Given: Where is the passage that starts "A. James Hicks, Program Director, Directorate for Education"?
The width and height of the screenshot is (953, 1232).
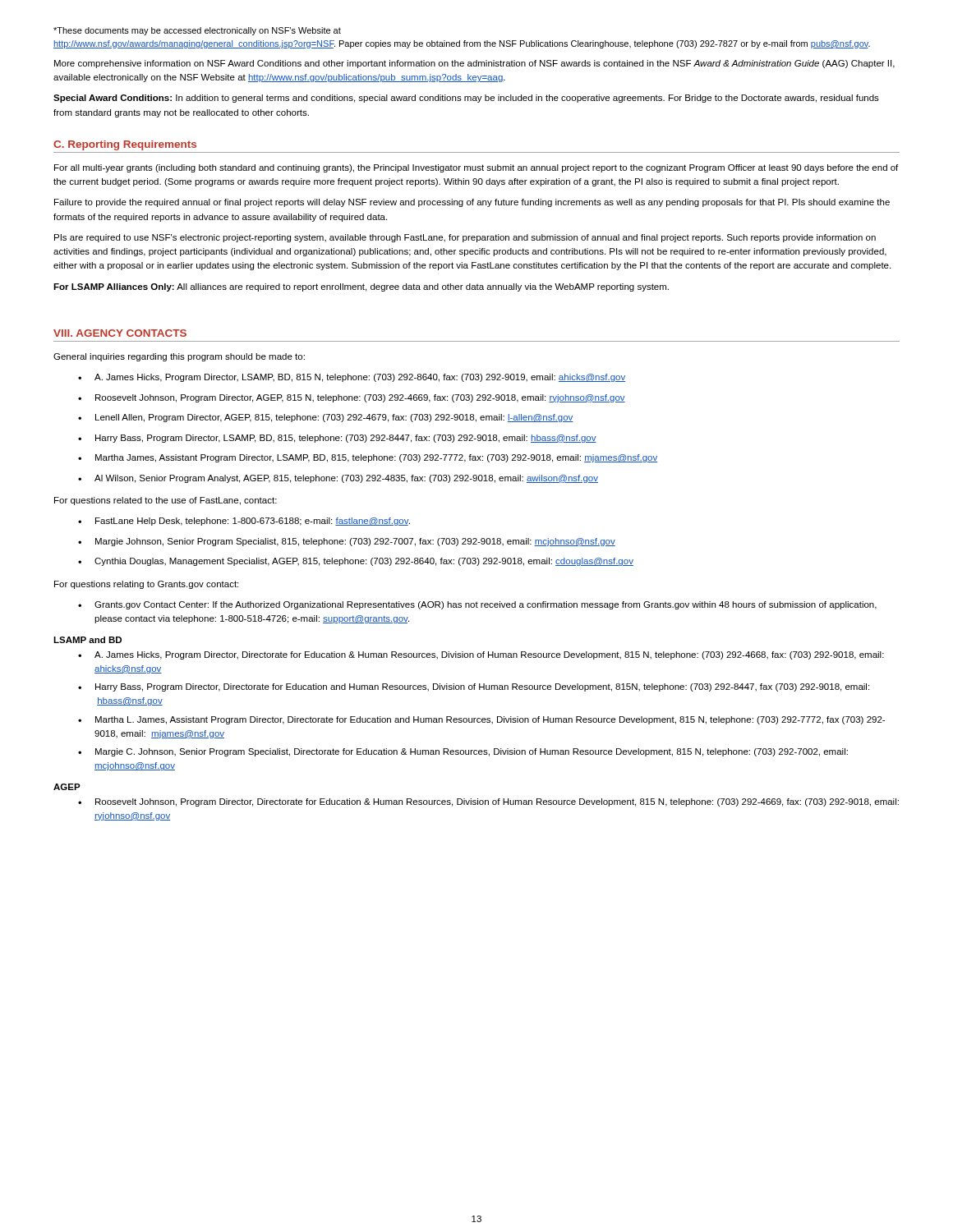Looking at the screenshot, I should pos(489,662).
